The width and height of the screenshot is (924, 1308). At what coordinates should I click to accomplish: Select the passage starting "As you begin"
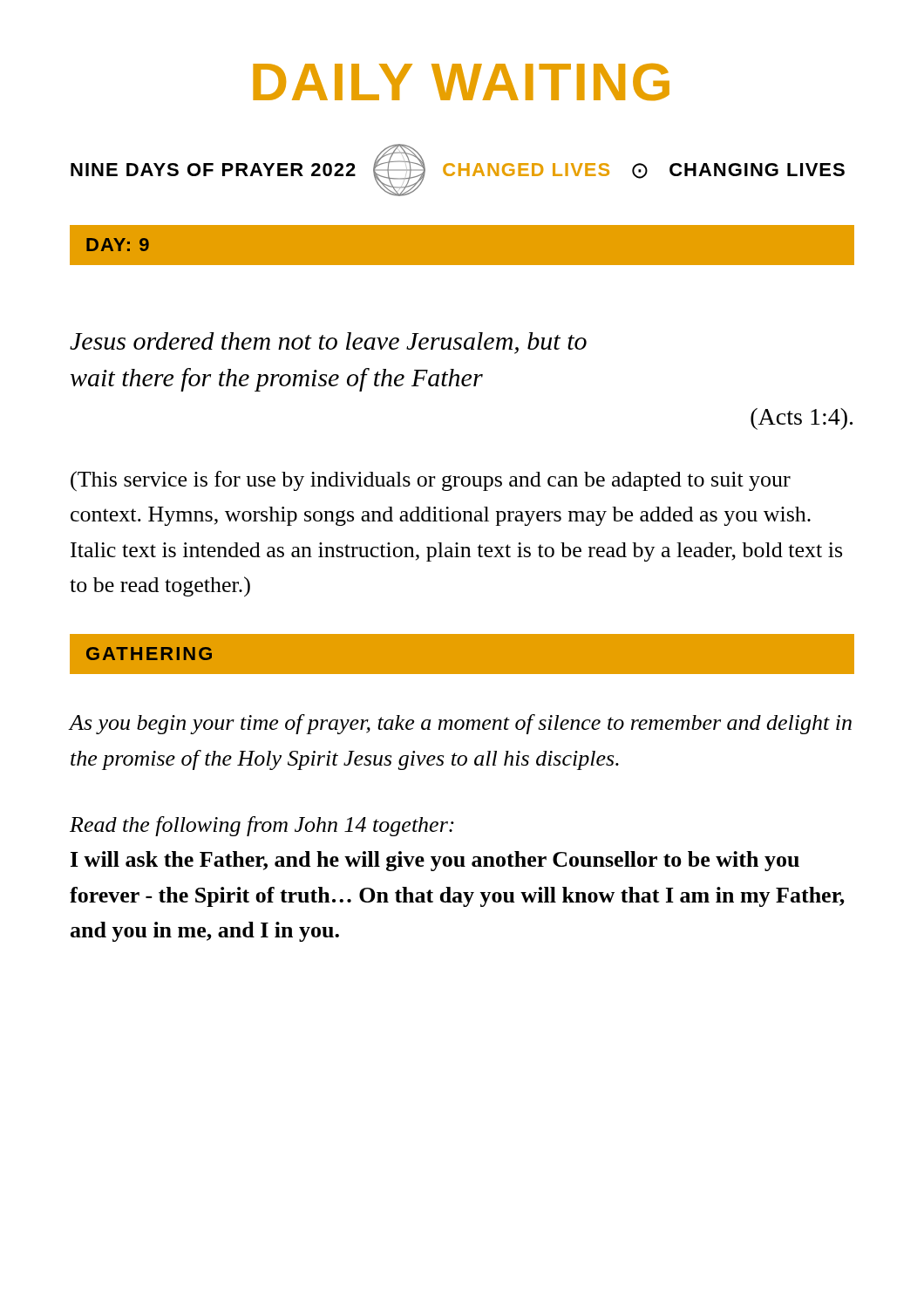click(x=461, y=740)
